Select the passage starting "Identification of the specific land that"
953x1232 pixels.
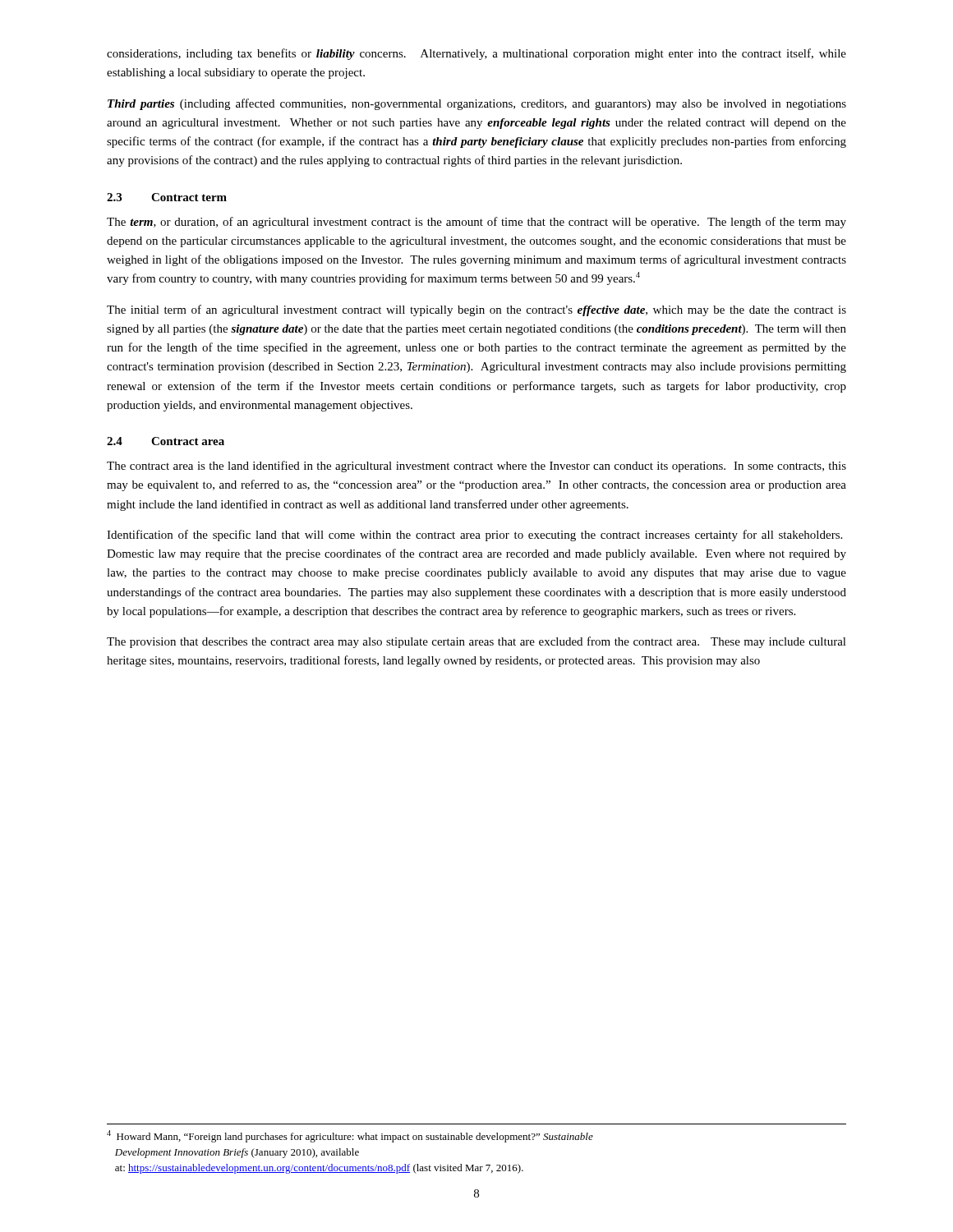(x=476, y=573)
